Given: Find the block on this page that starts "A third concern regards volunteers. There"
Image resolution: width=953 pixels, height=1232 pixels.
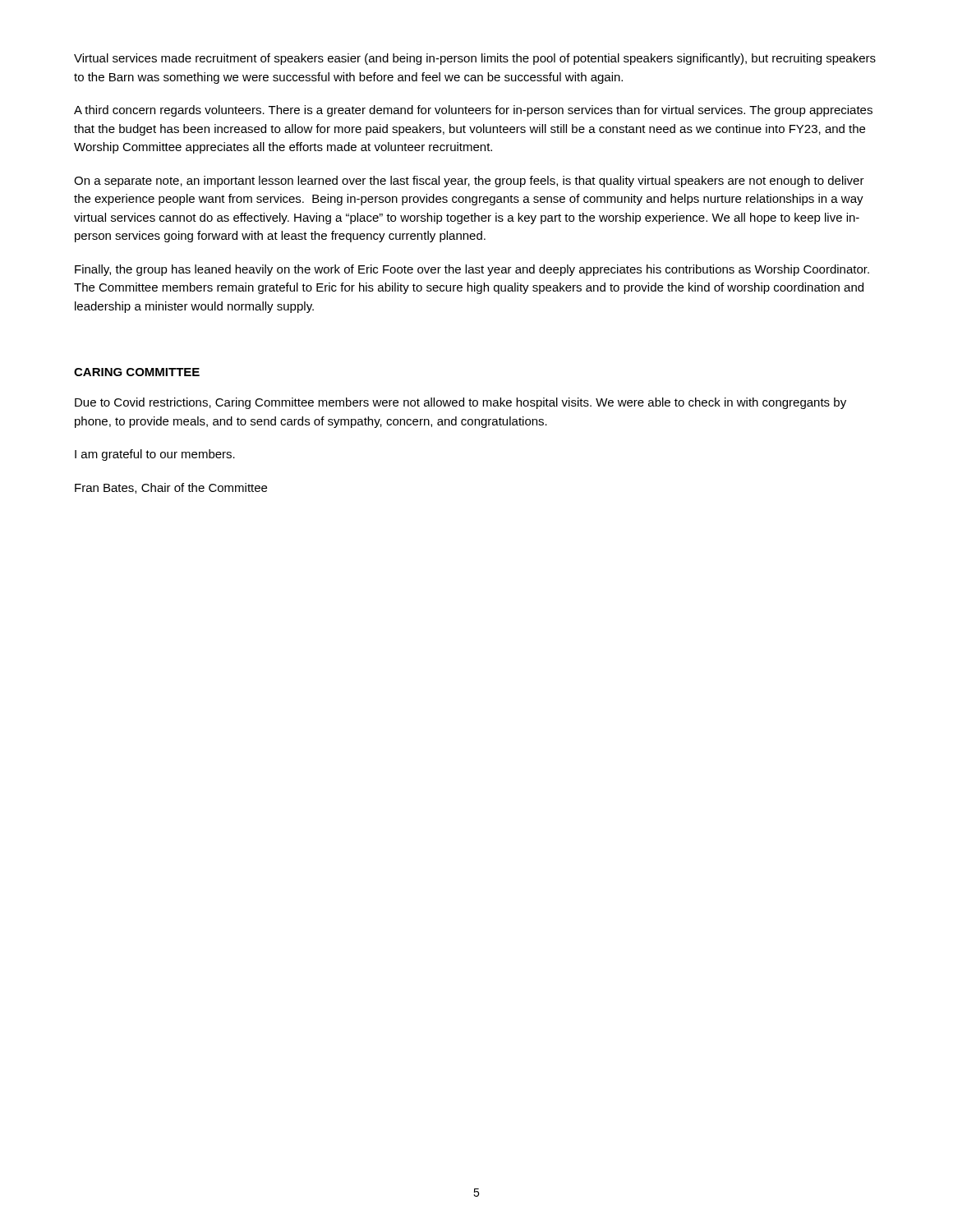Looking at the screenshot, I should tap(473, 128).
